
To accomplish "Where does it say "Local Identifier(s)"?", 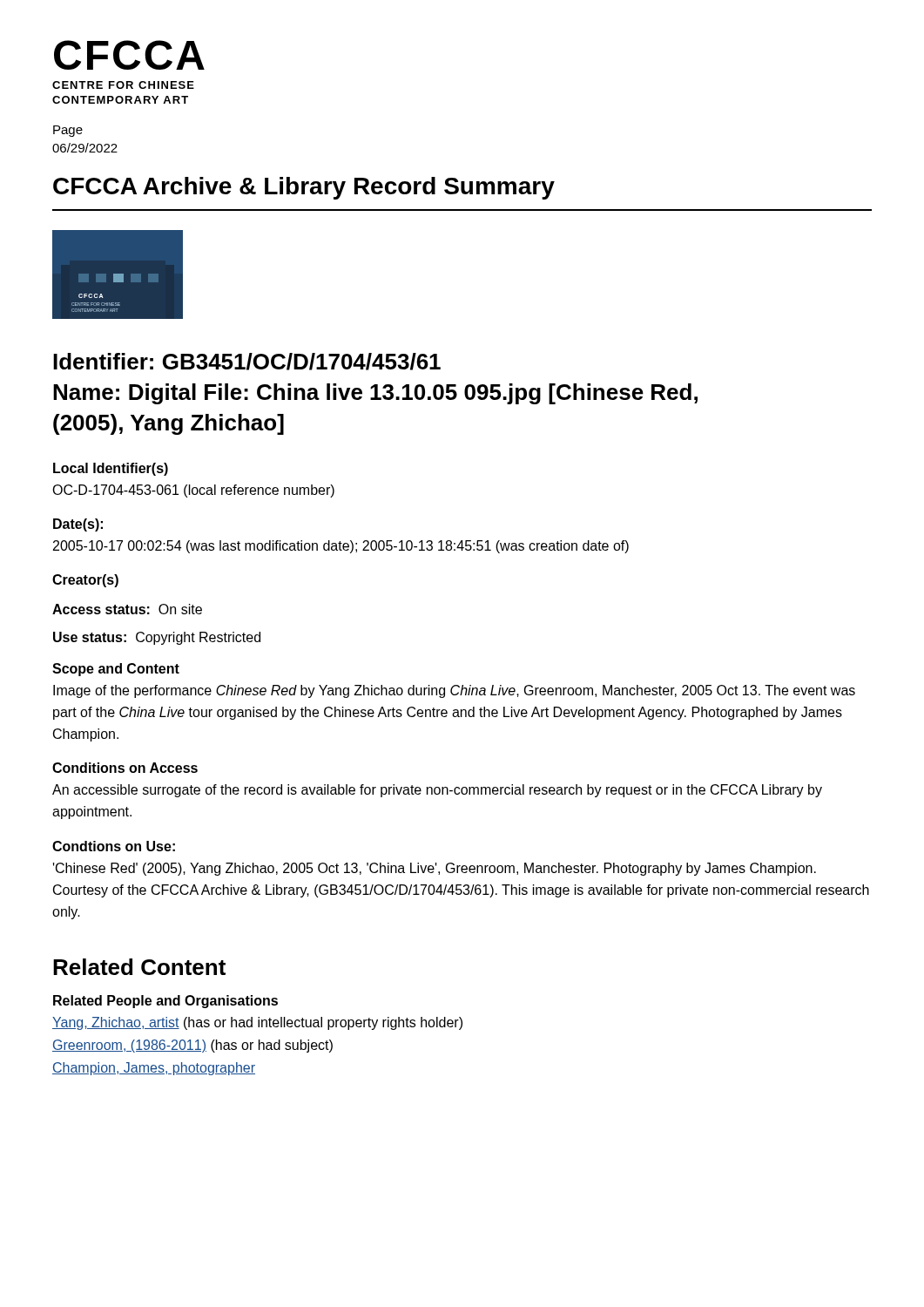I will point(110,468).
